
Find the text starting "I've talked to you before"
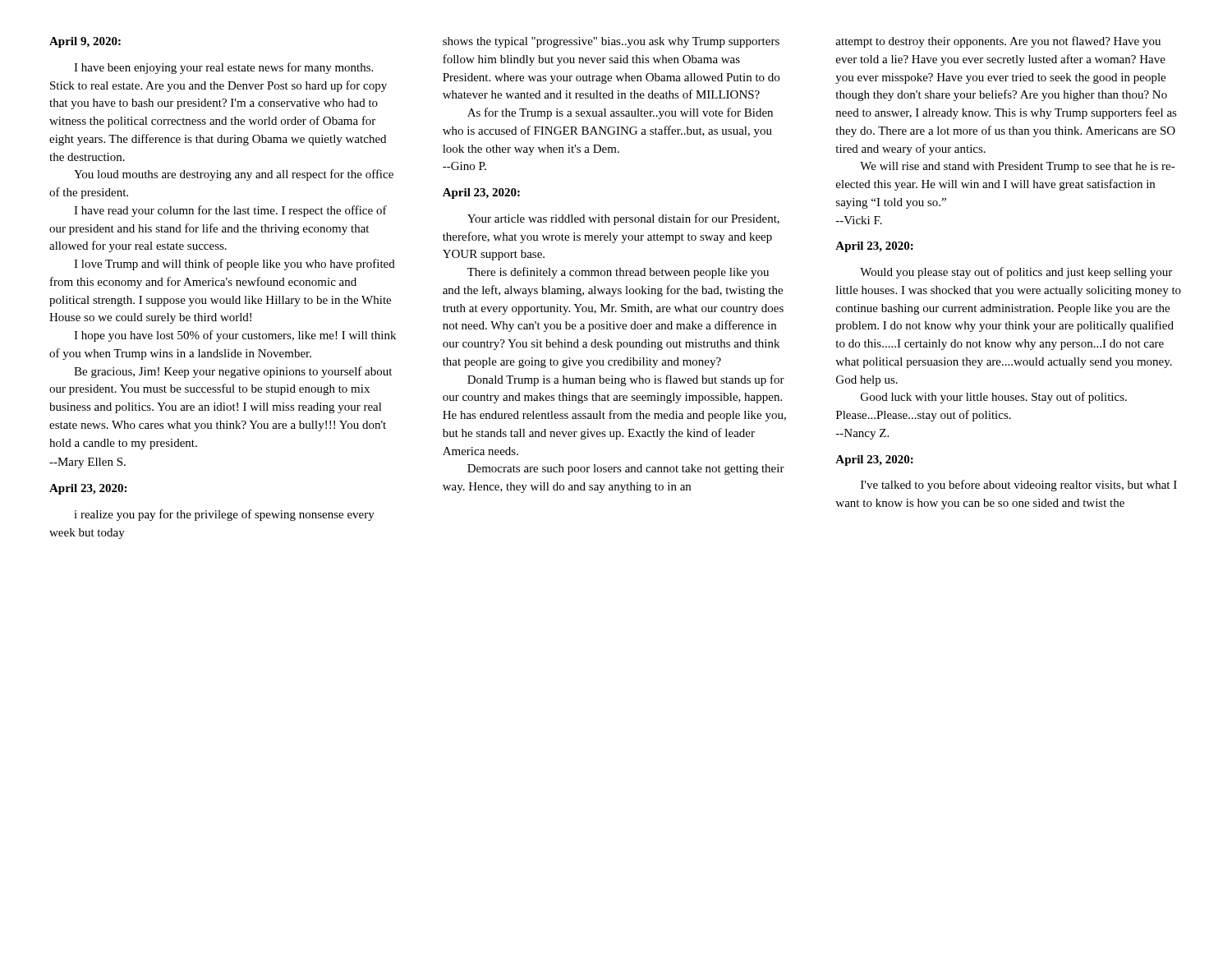click(1009, 495)
